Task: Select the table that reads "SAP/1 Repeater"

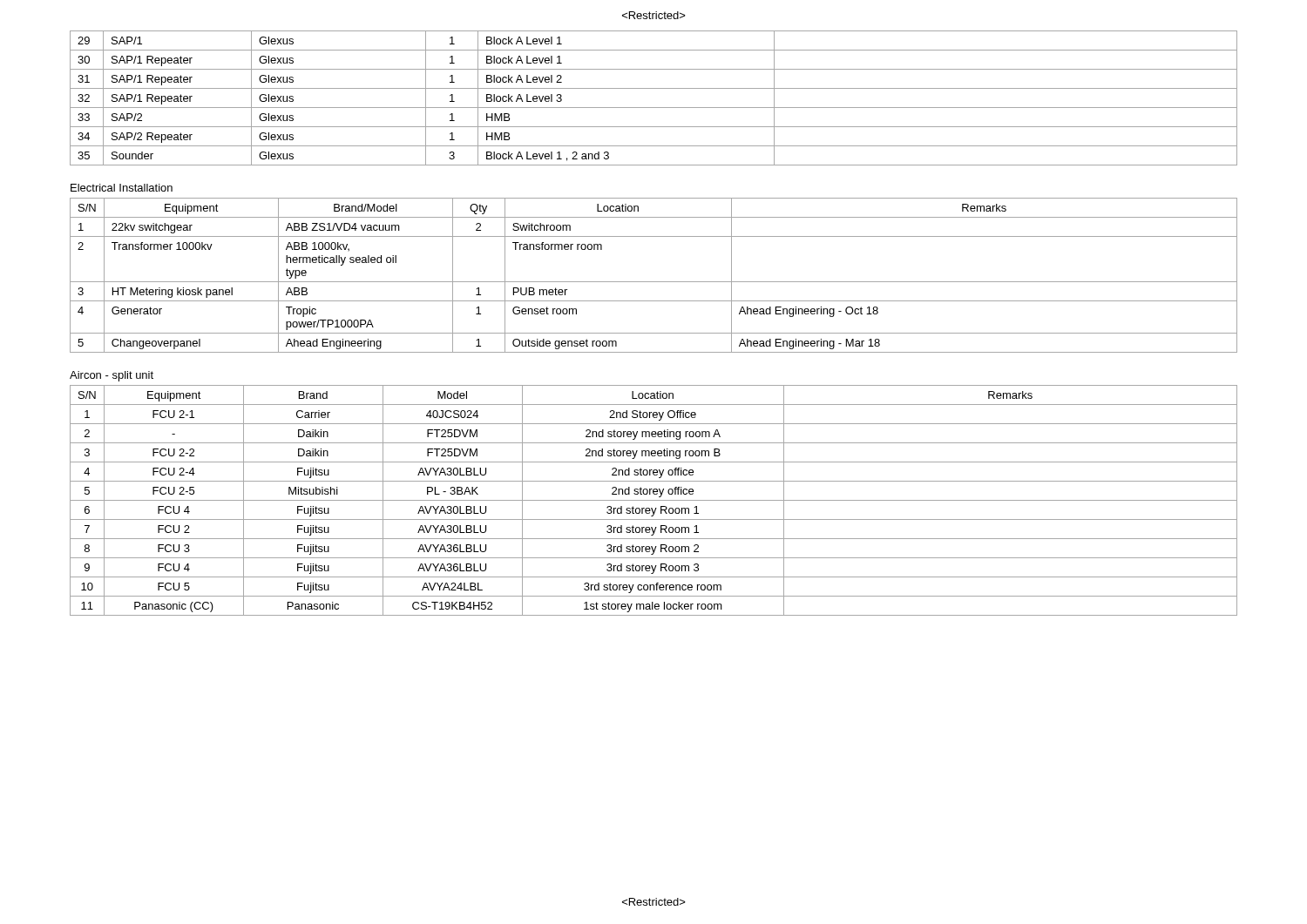Action: [654, 98]
